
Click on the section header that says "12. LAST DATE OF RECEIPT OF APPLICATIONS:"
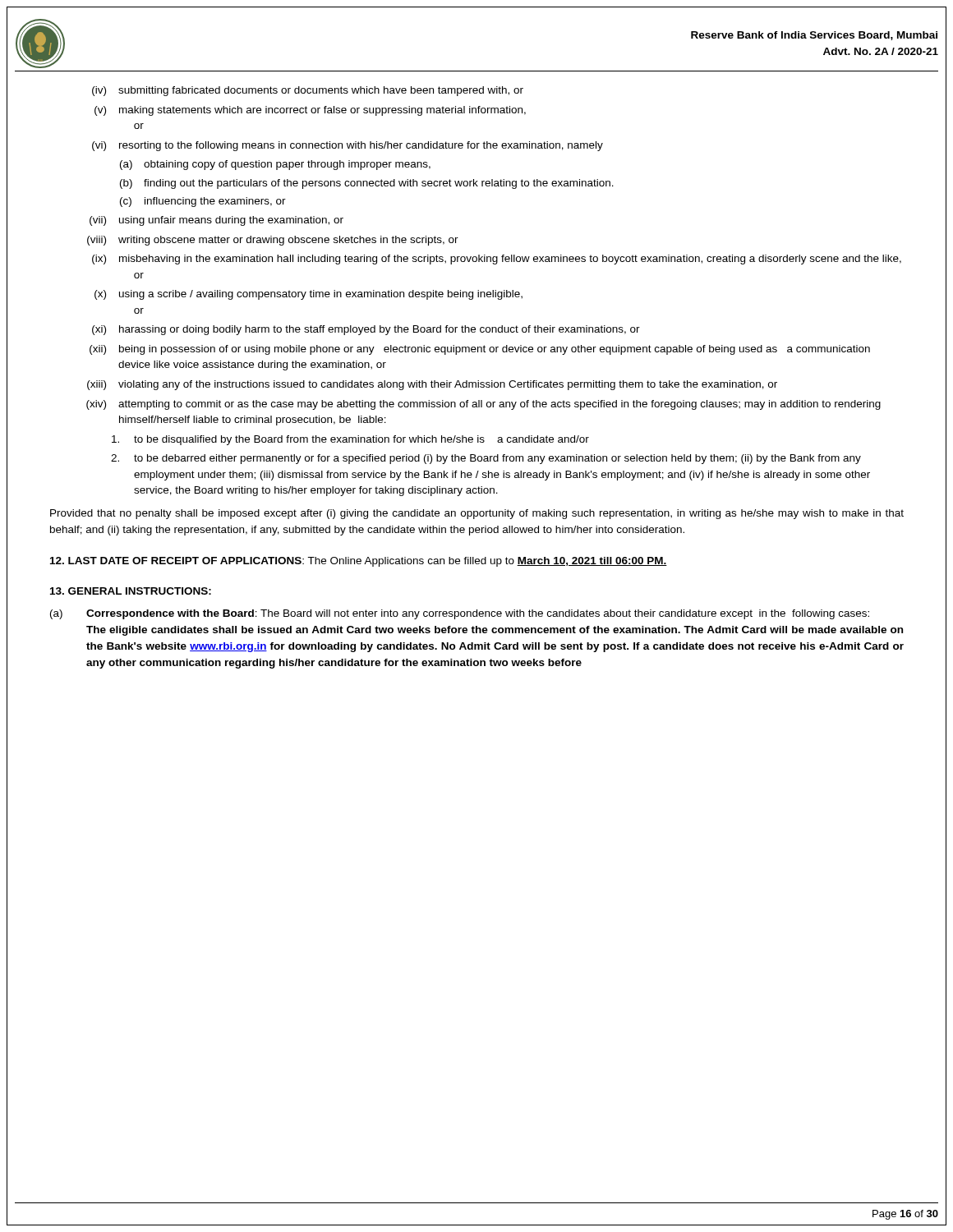[358, 561]
